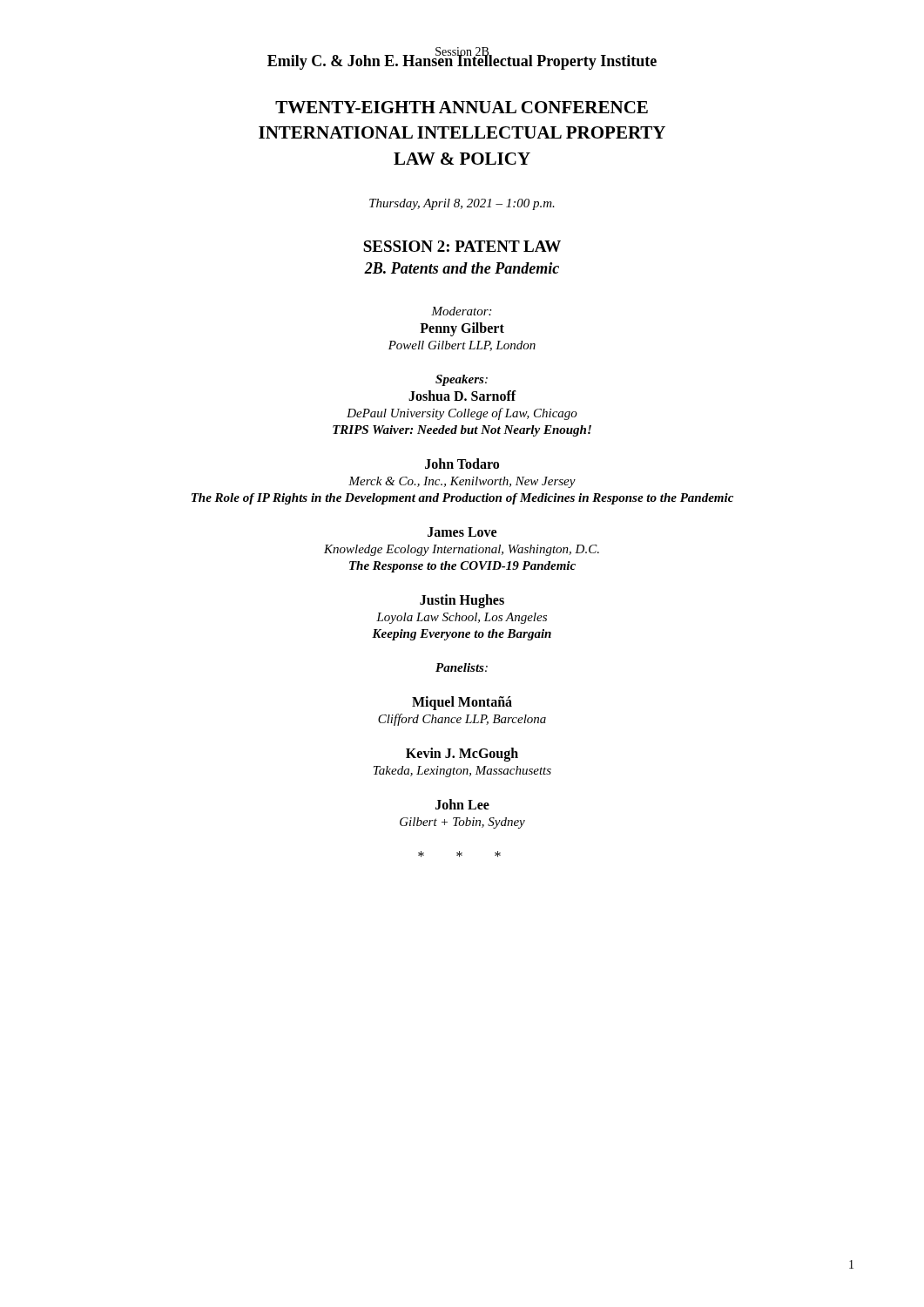
Task: Find the text block that reads "Moderator: Penny Gilbert Powell"
Action: tap(462, 329)
